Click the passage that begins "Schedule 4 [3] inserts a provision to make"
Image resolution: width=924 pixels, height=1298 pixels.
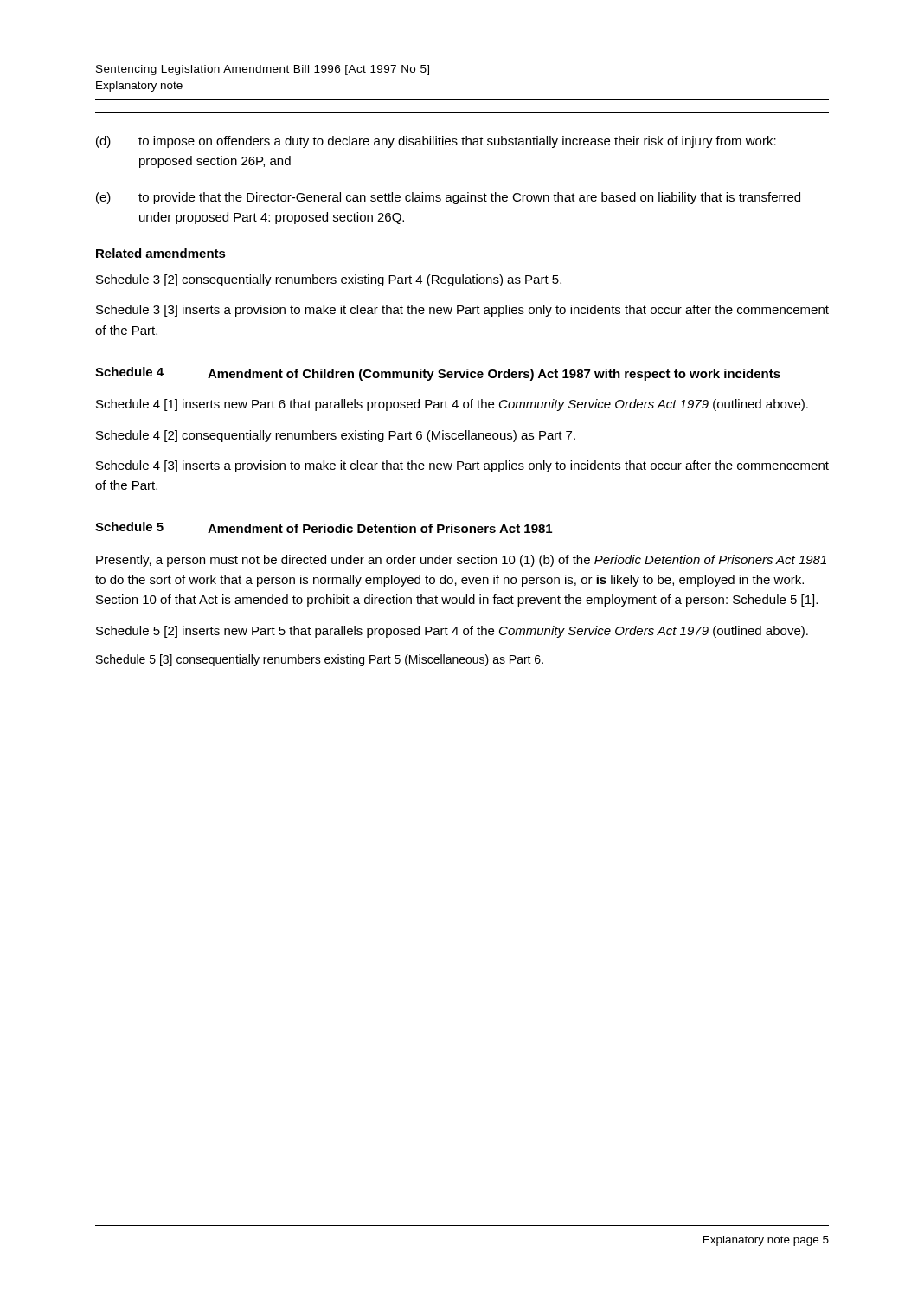tap(462, 475)
